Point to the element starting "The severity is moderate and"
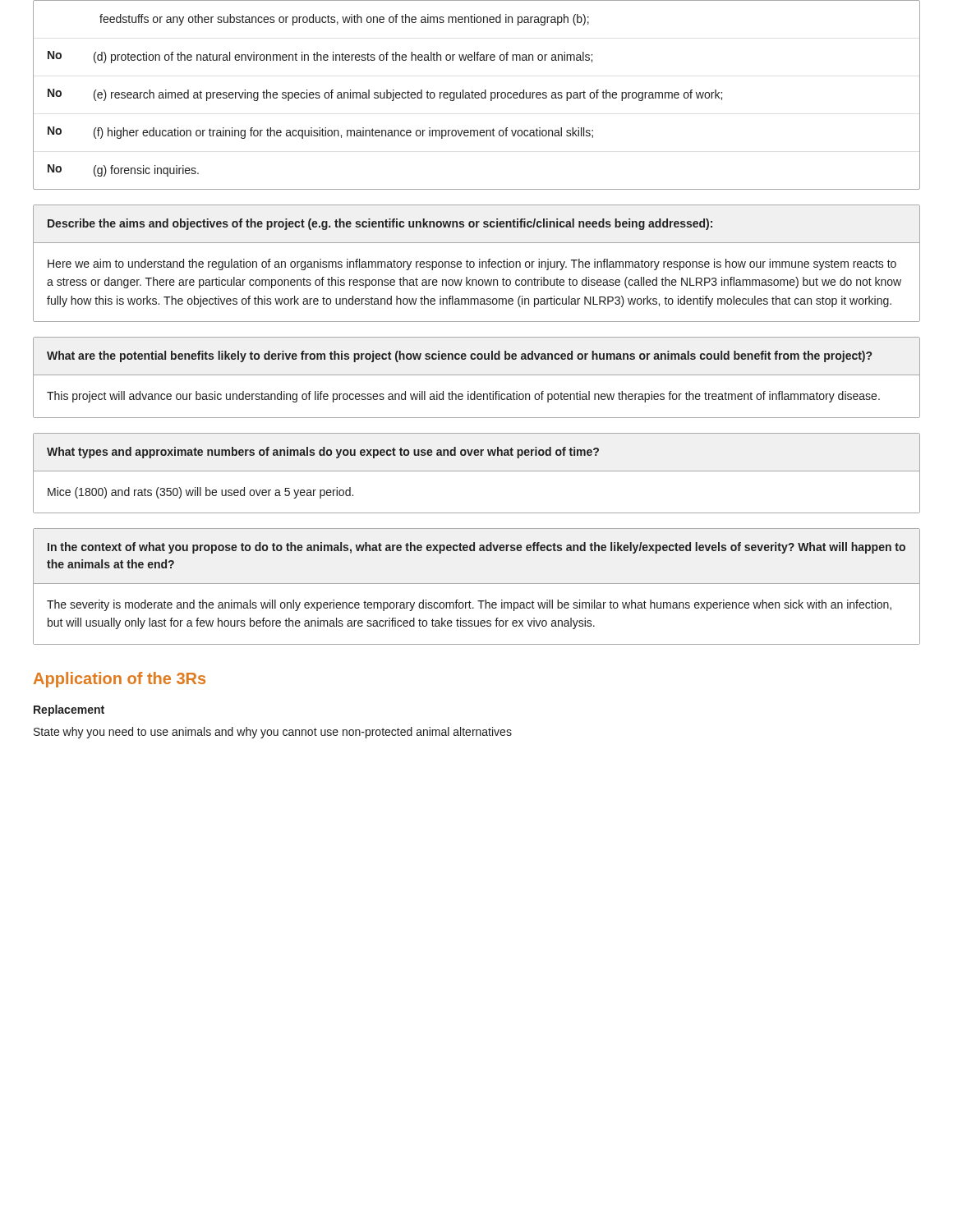Viewport: 953px width, 1232px height. [470, 614]
